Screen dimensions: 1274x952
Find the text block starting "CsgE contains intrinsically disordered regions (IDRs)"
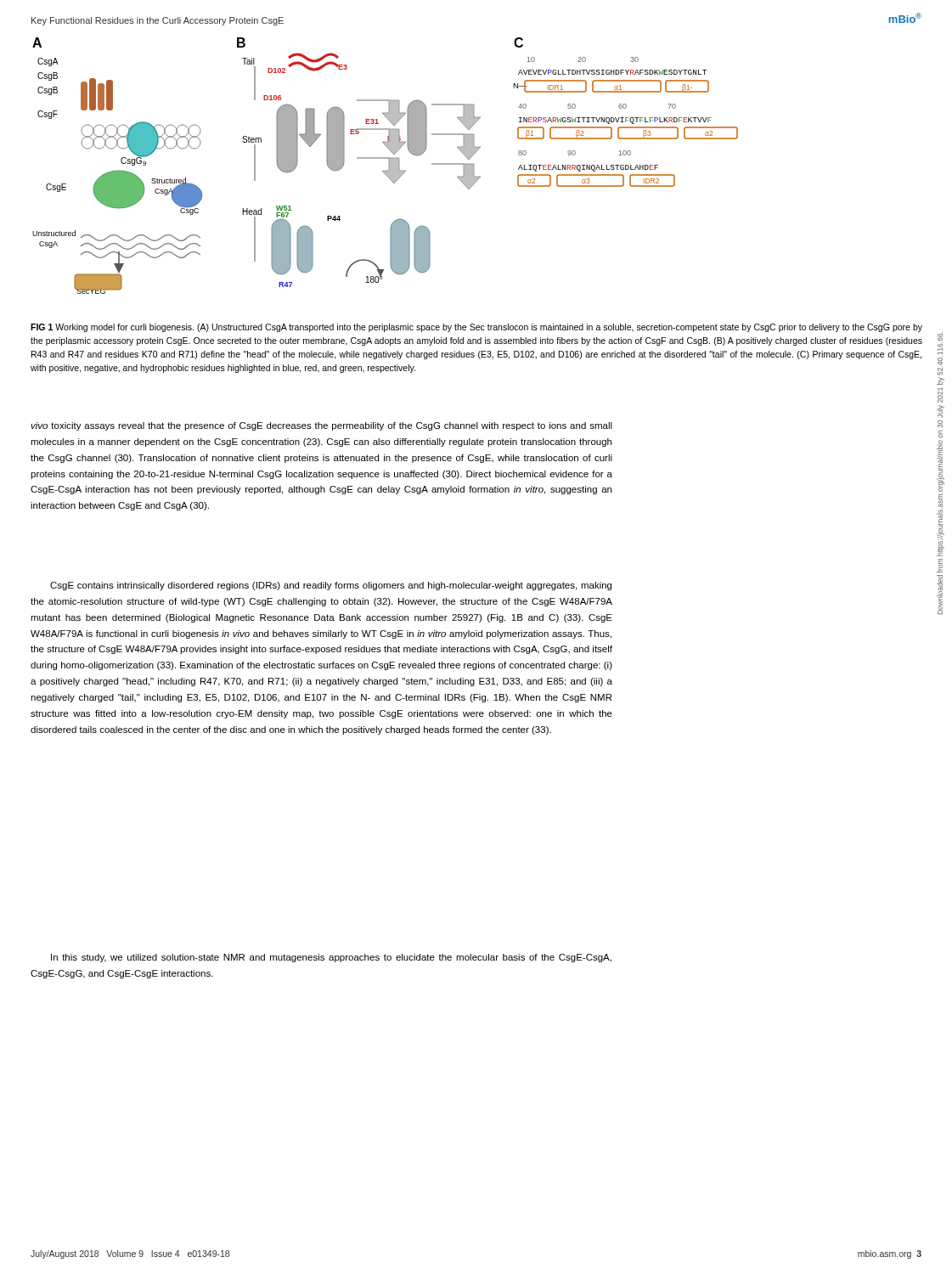click(x=321, y=658)
